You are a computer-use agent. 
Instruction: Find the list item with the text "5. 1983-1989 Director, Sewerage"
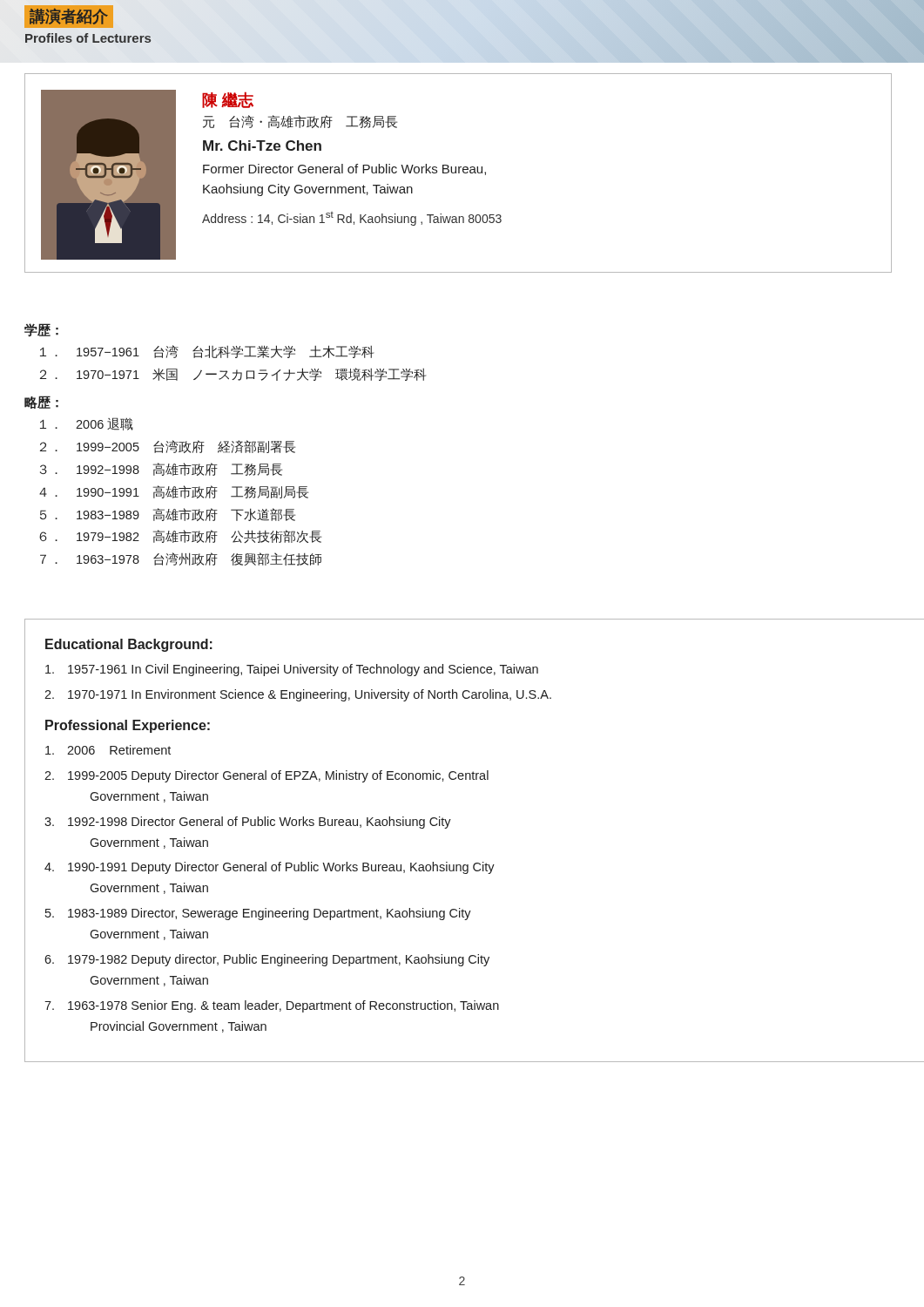[x=477, y=925]
